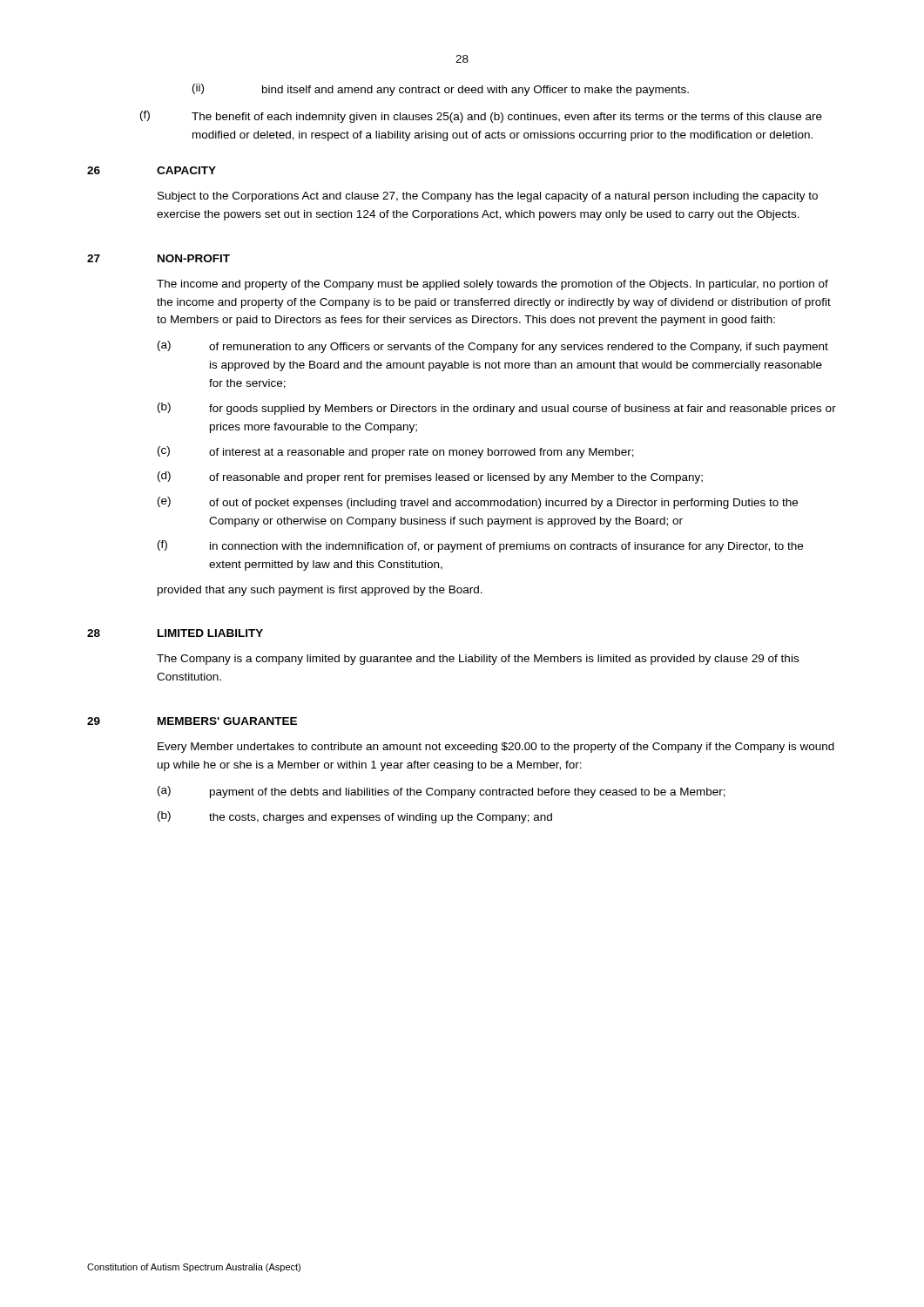Locate the list item with the text "(b) for goods supplied by Members"

(x=497, y=418)
